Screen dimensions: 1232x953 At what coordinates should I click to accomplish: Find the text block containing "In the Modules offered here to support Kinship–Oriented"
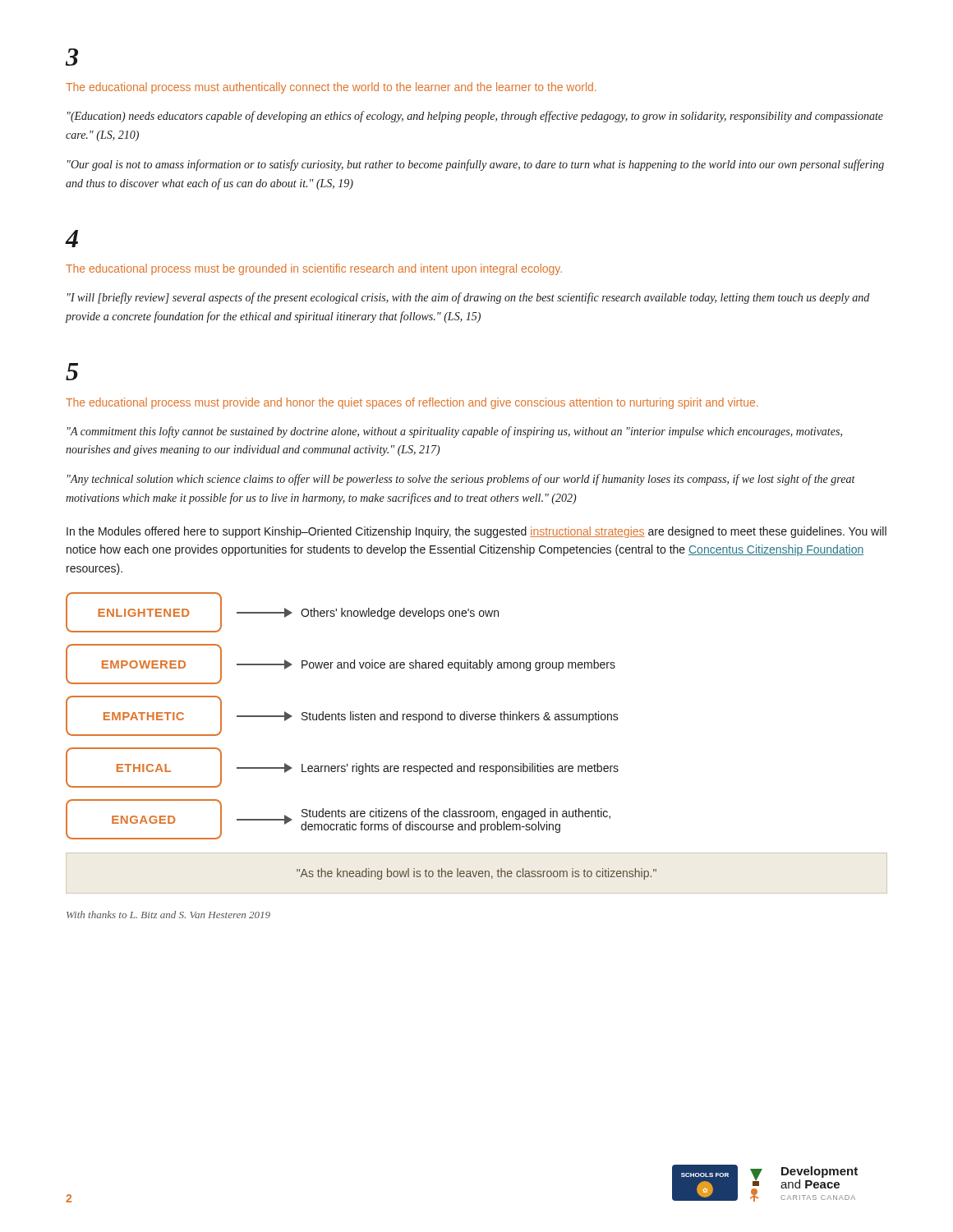tap(476, 550)
